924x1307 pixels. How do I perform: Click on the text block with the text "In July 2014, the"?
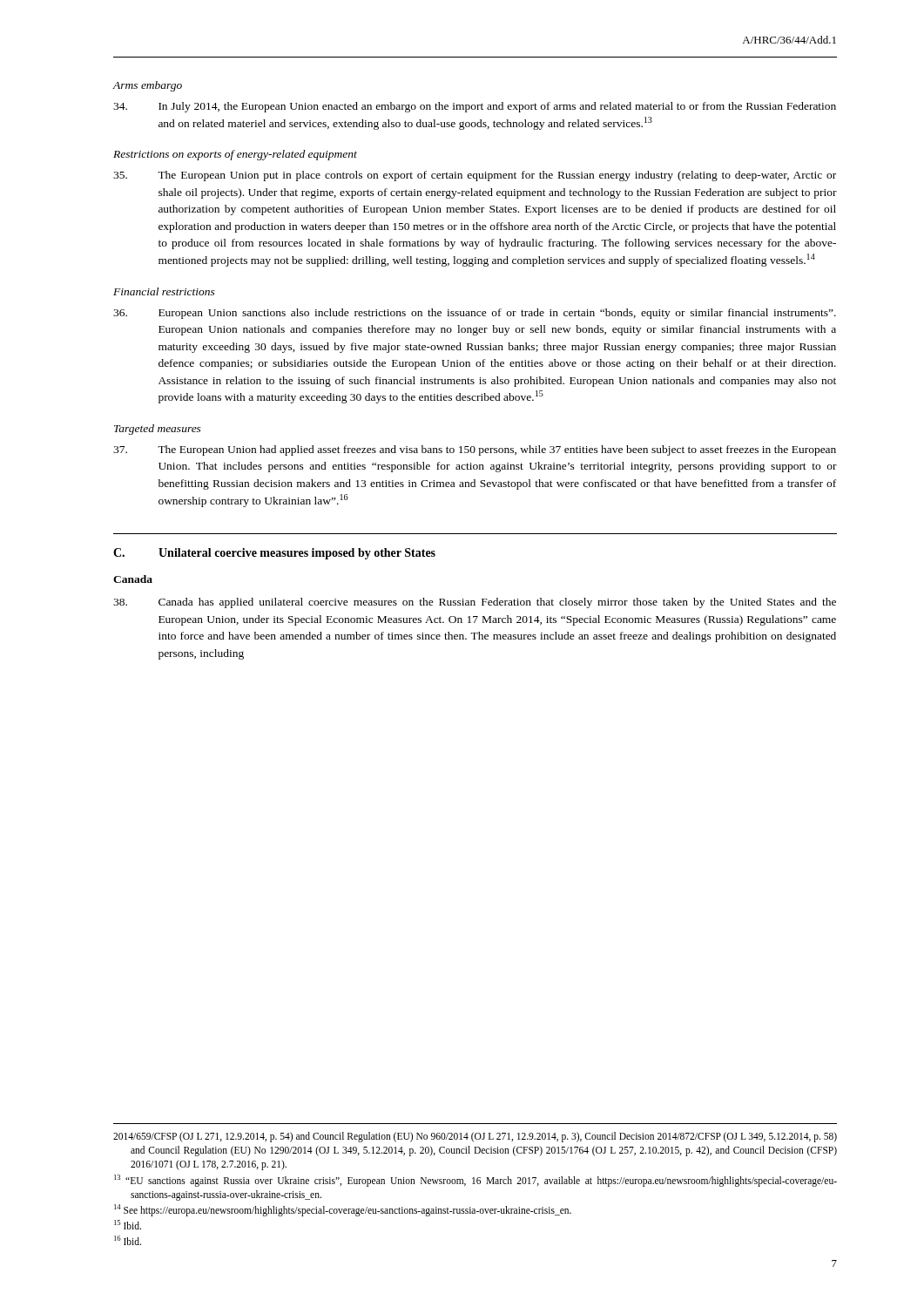475,115
